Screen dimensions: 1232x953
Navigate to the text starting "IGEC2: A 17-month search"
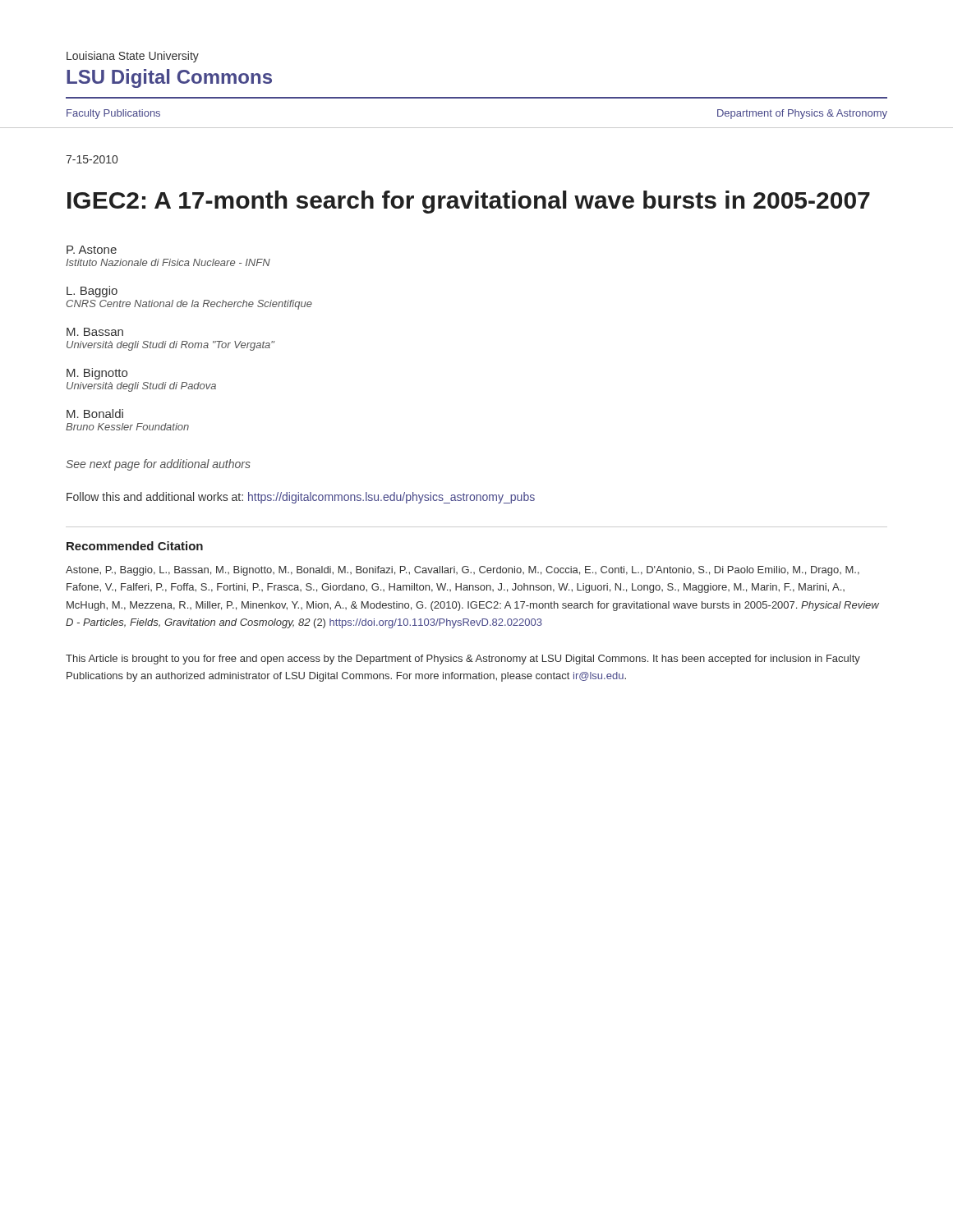pyautogui.click(x=468, y=200)
